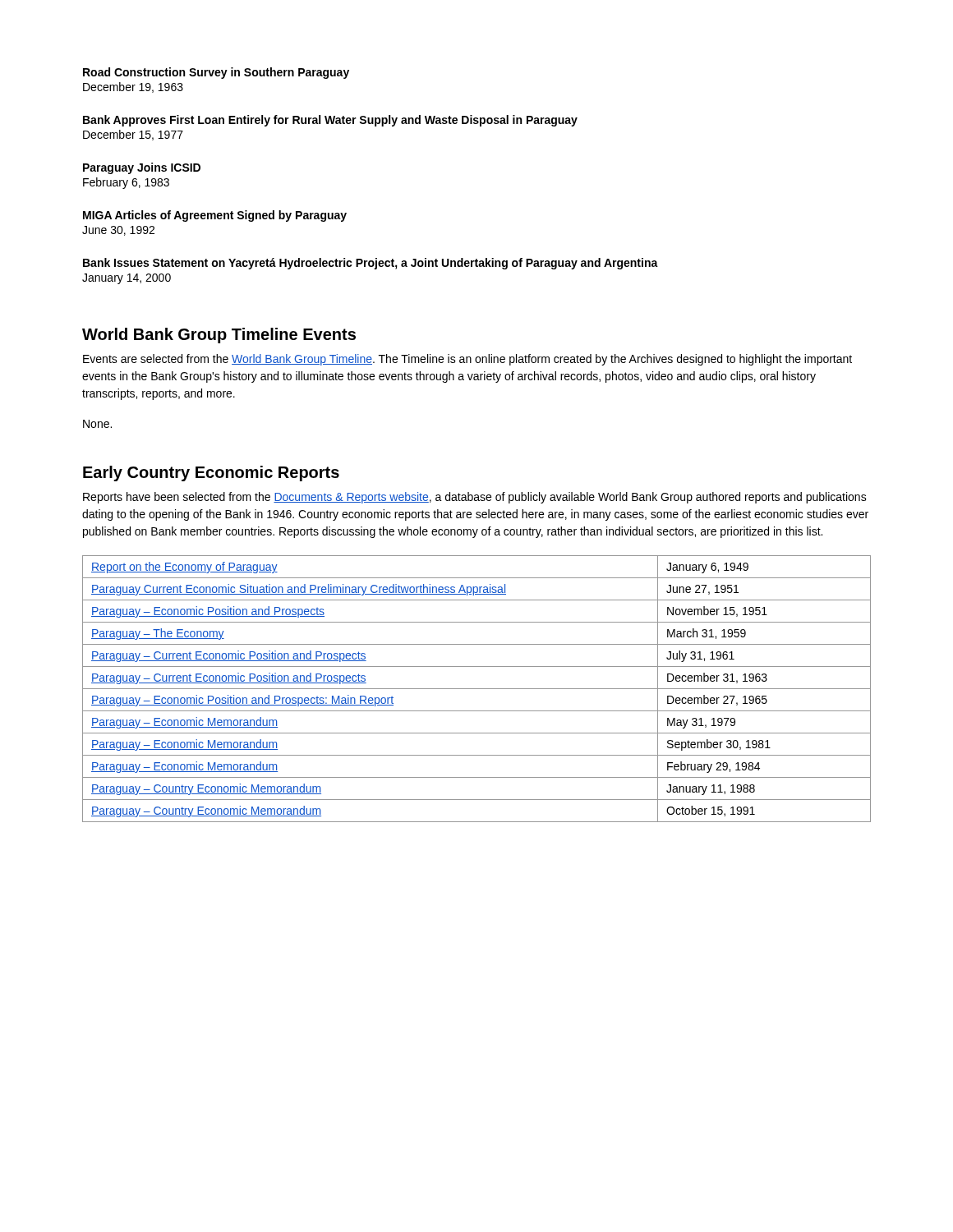
Task: Point to the block starting "Early Country Economic Reports"
Action: (211, 469)
